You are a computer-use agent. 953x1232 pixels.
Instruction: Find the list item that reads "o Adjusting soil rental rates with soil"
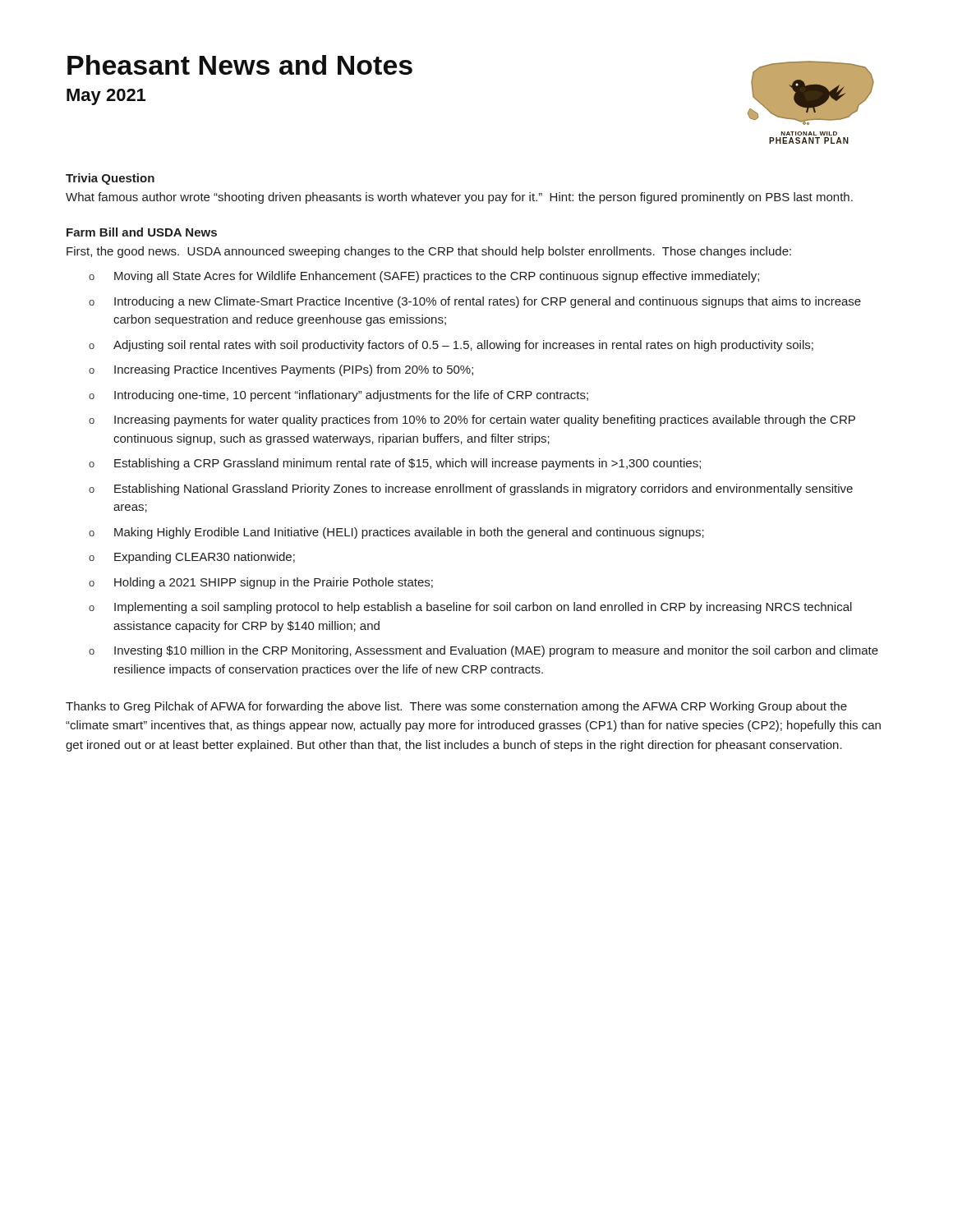tap(488, 345)
